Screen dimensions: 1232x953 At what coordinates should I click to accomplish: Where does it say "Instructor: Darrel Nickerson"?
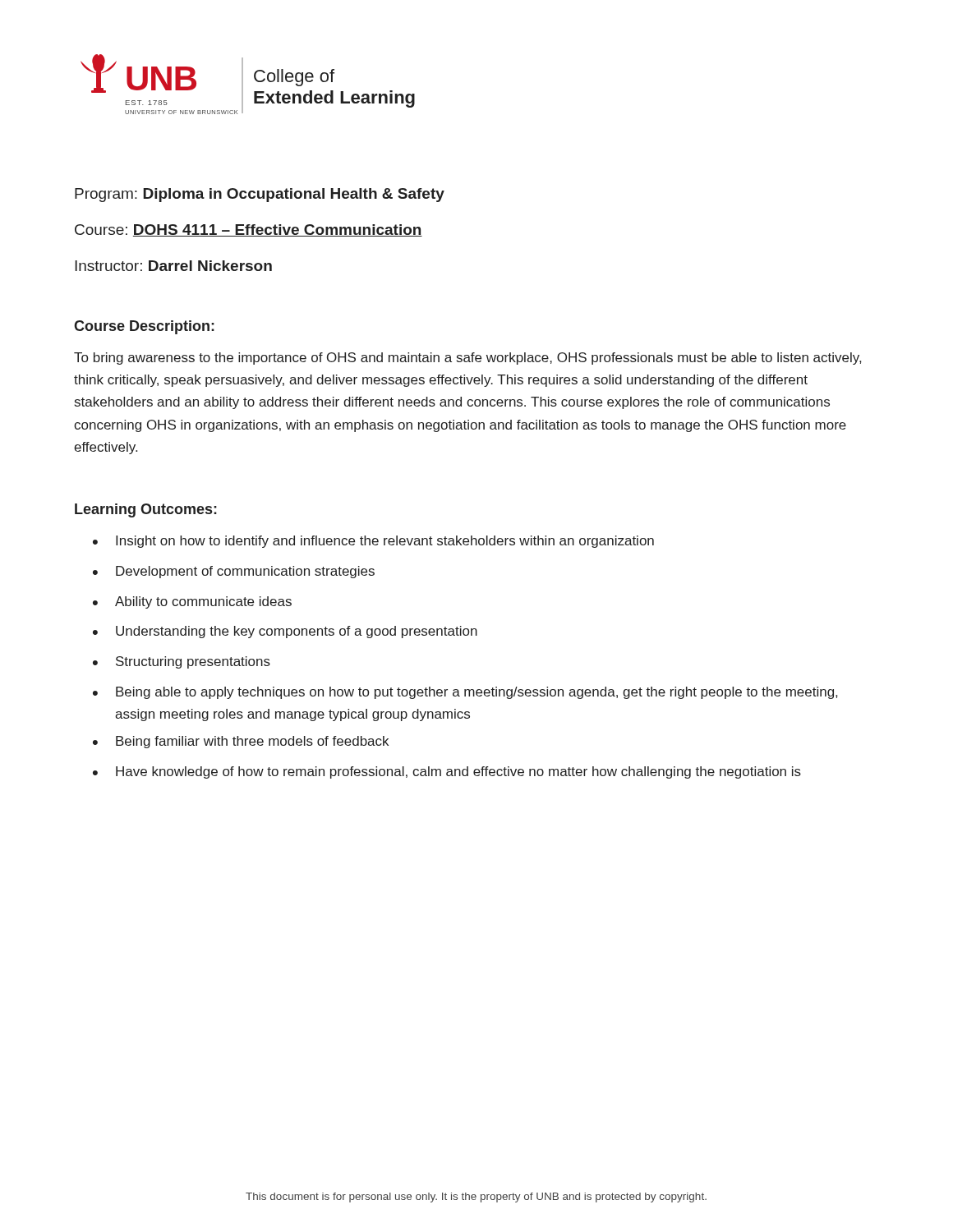point(173,266)
